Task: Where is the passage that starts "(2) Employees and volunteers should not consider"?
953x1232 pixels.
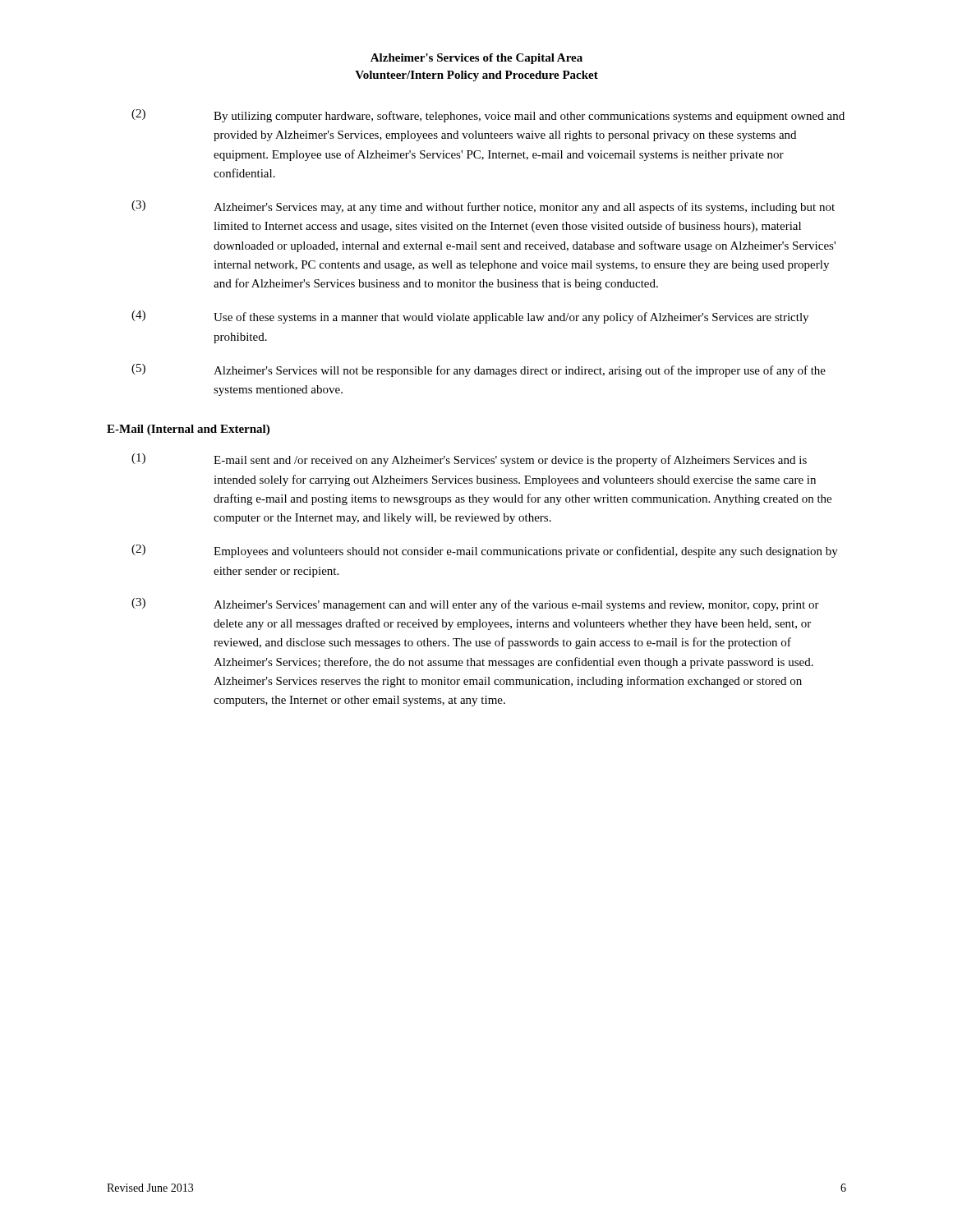Action: (x=476, y=561)
